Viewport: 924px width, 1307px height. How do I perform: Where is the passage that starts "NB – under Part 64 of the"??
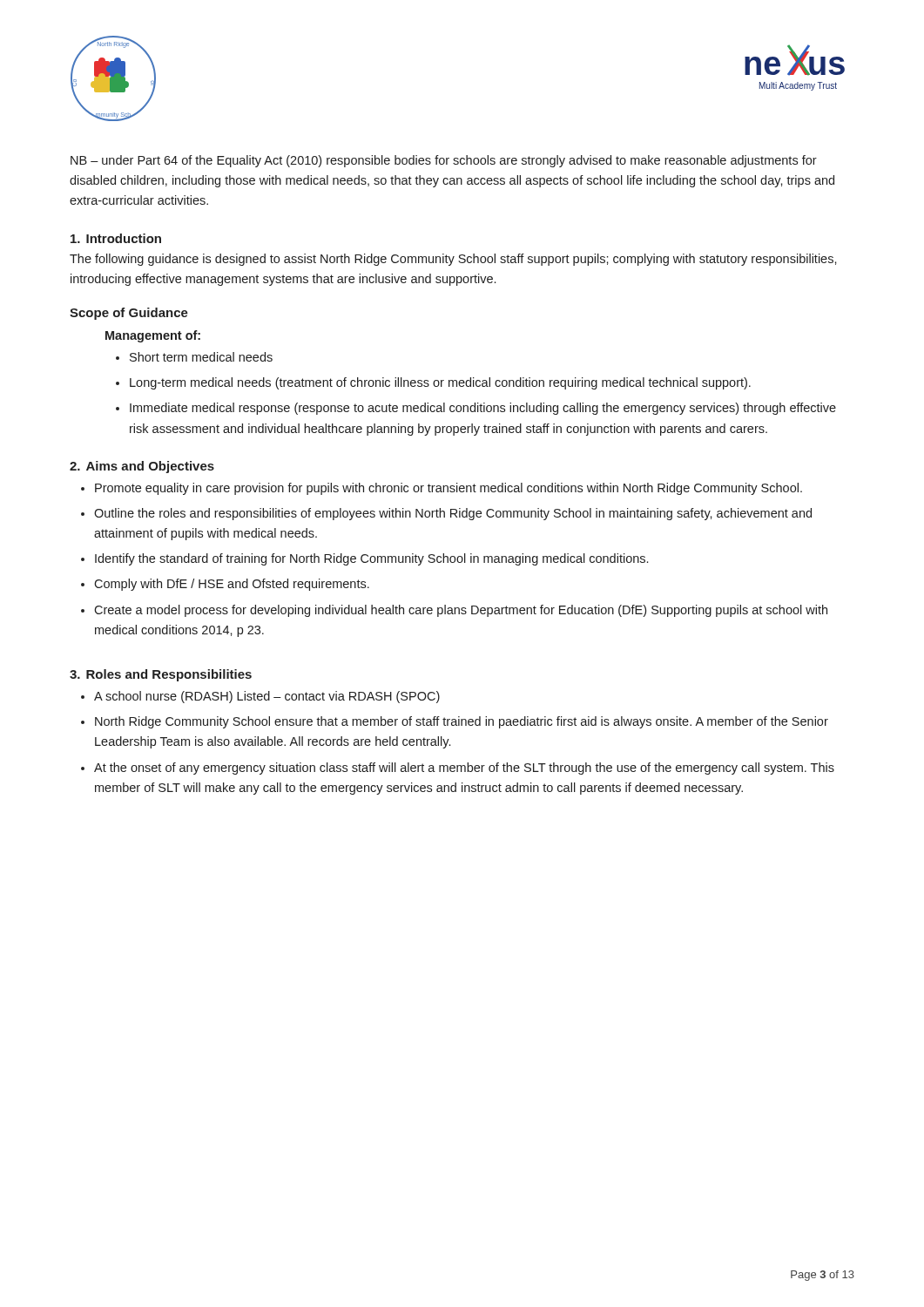(x=452, y=180)
